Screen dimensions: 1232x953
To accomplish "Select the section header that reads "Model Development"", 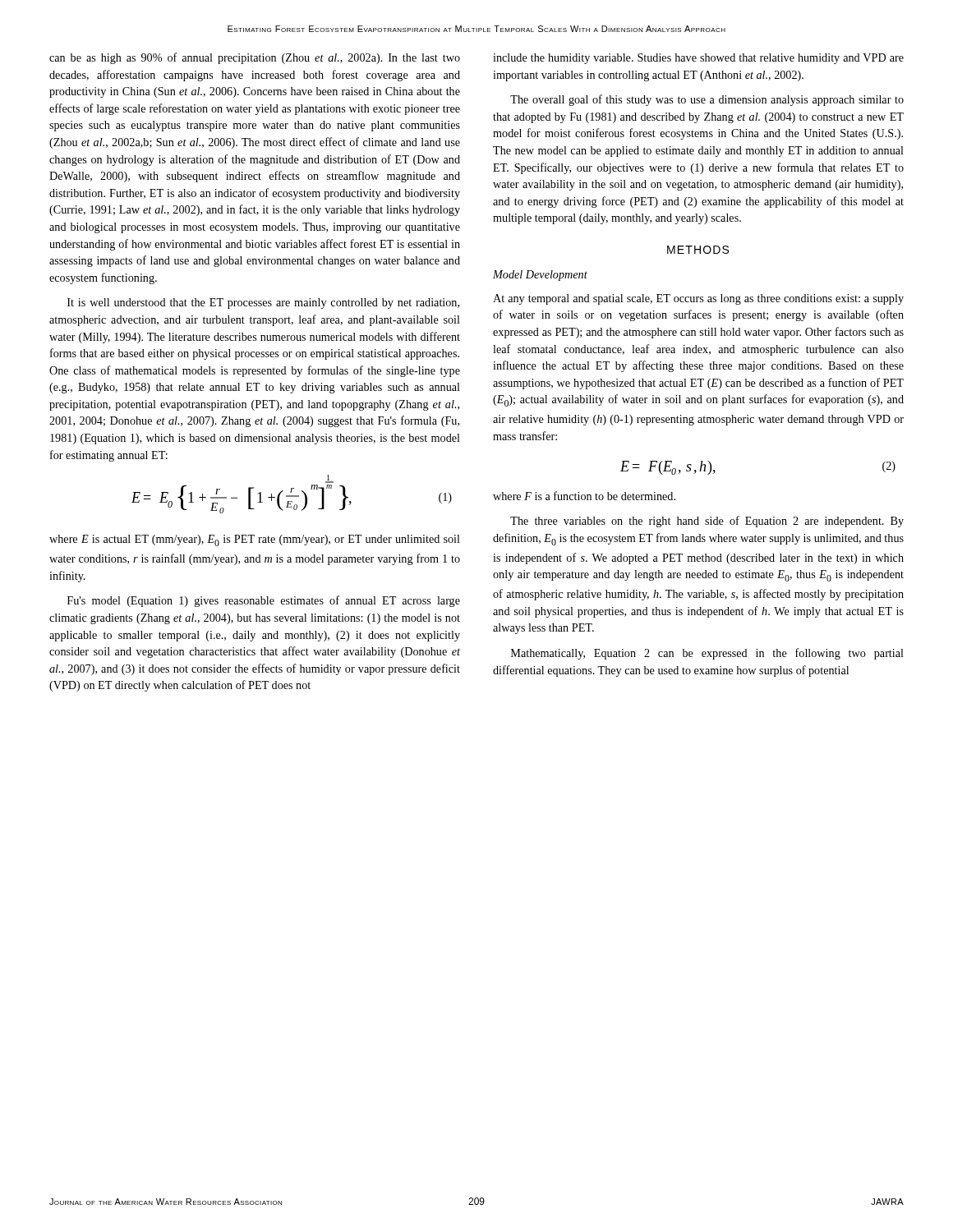I will coord(540,275).
